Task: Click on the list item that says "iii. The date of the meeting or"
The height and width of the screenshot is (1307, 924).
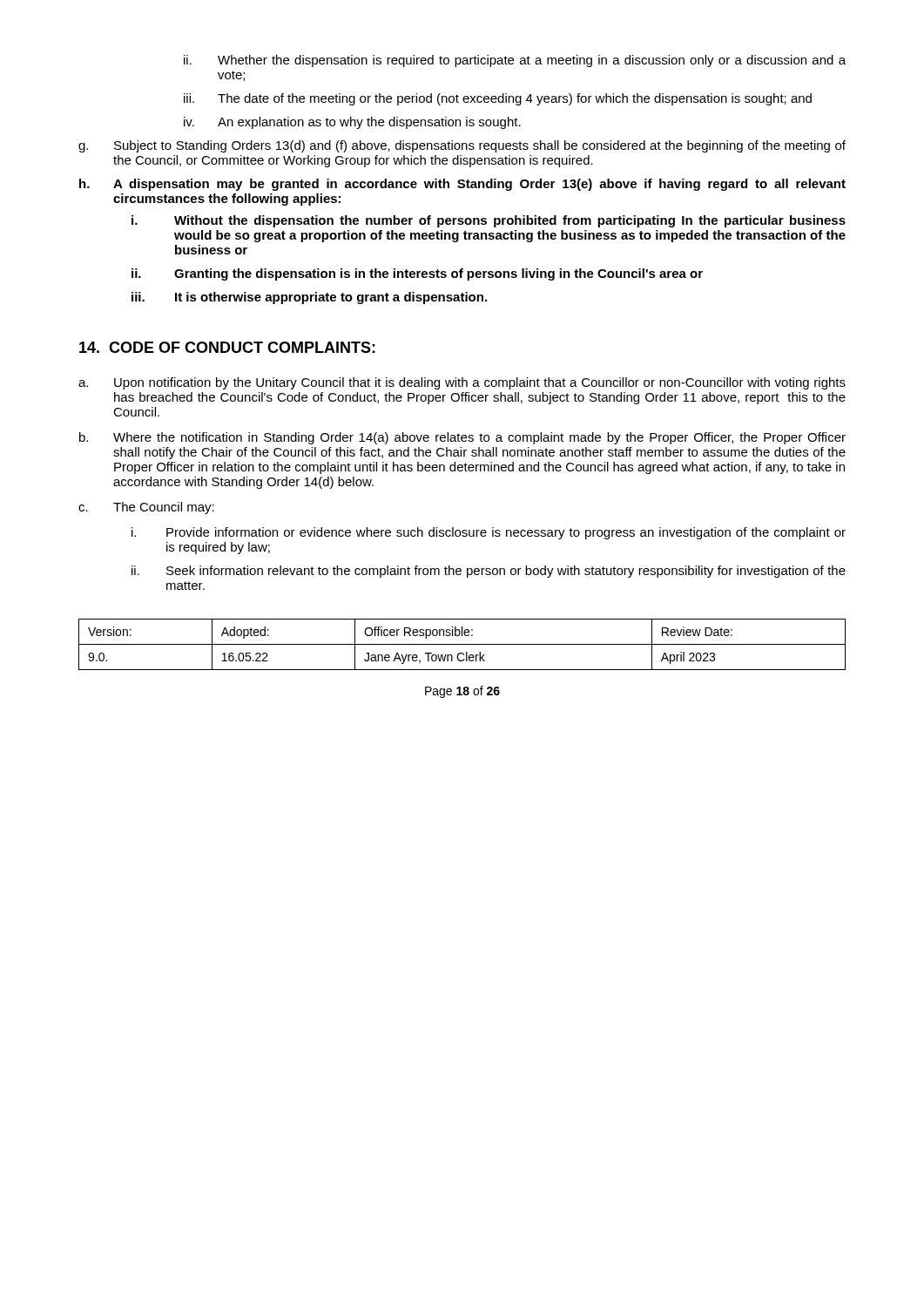Action: (x=514, y=98)
